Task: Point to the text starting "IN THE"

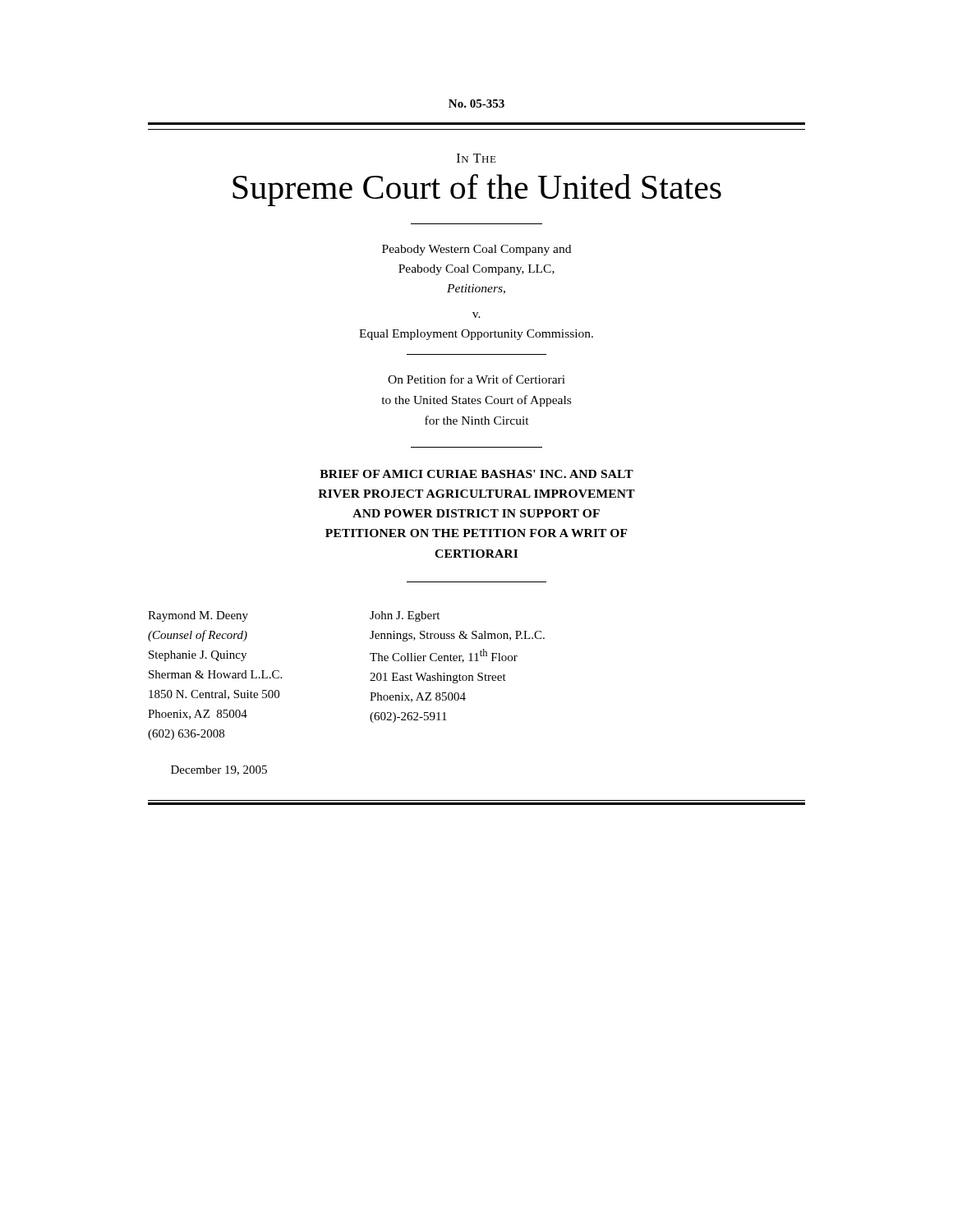Action: click(x=476, y=158)
